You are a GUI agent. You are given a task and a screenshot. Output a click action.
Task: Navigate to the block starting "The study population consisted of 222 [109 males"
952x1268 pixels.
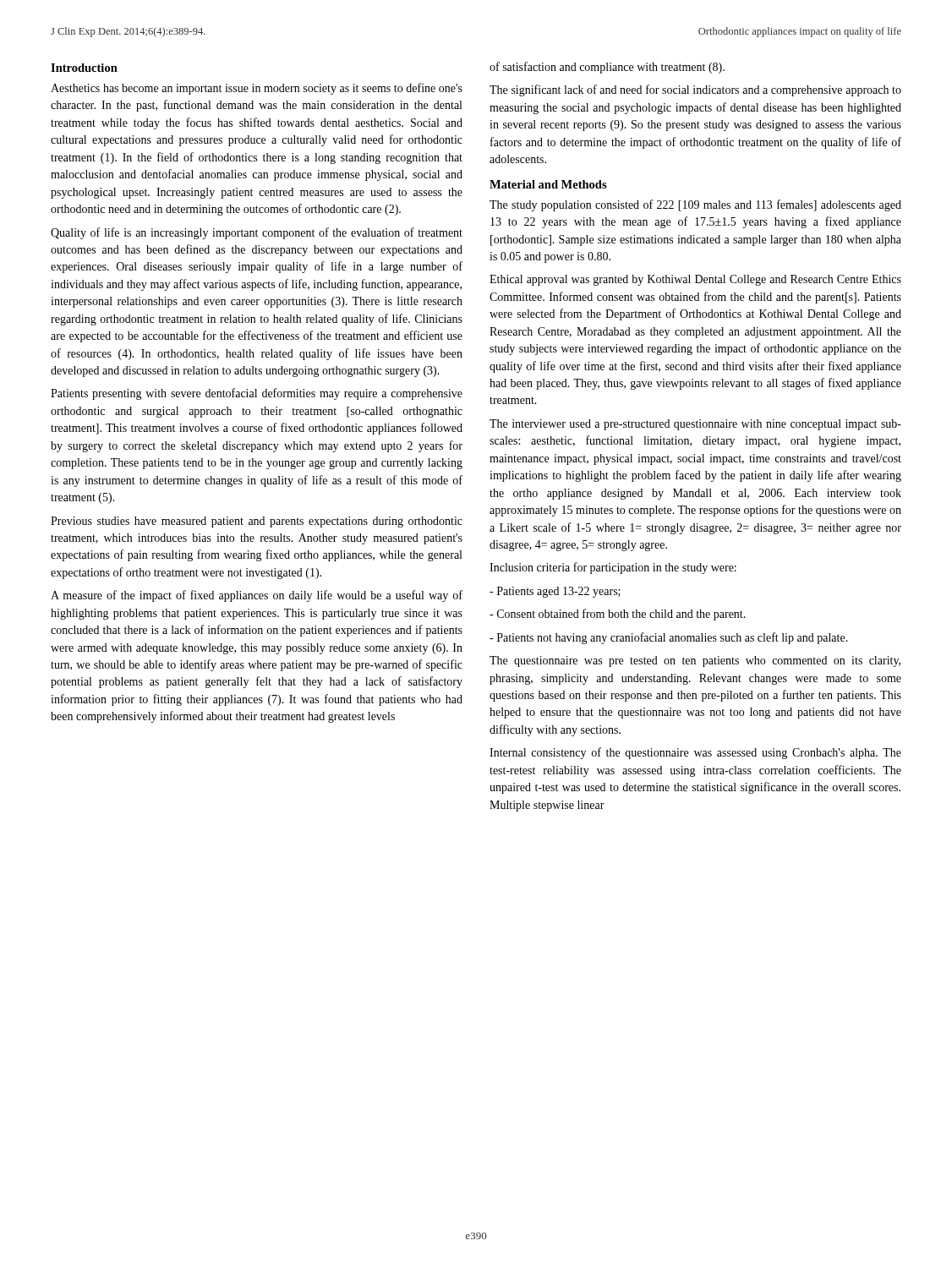[x=695, y=505]
